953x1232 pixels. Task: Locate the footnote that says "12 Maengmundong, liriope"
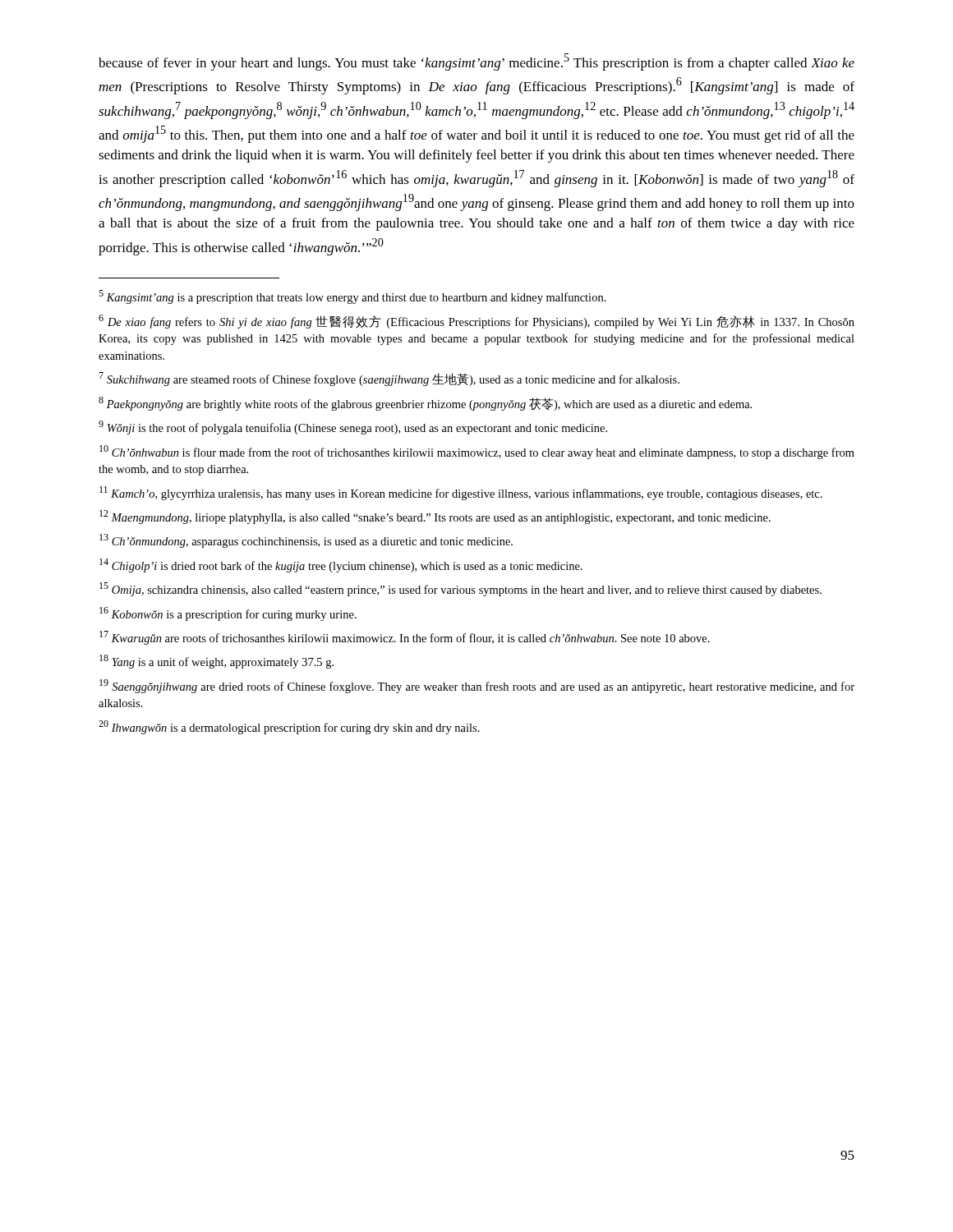click(435, 516)
